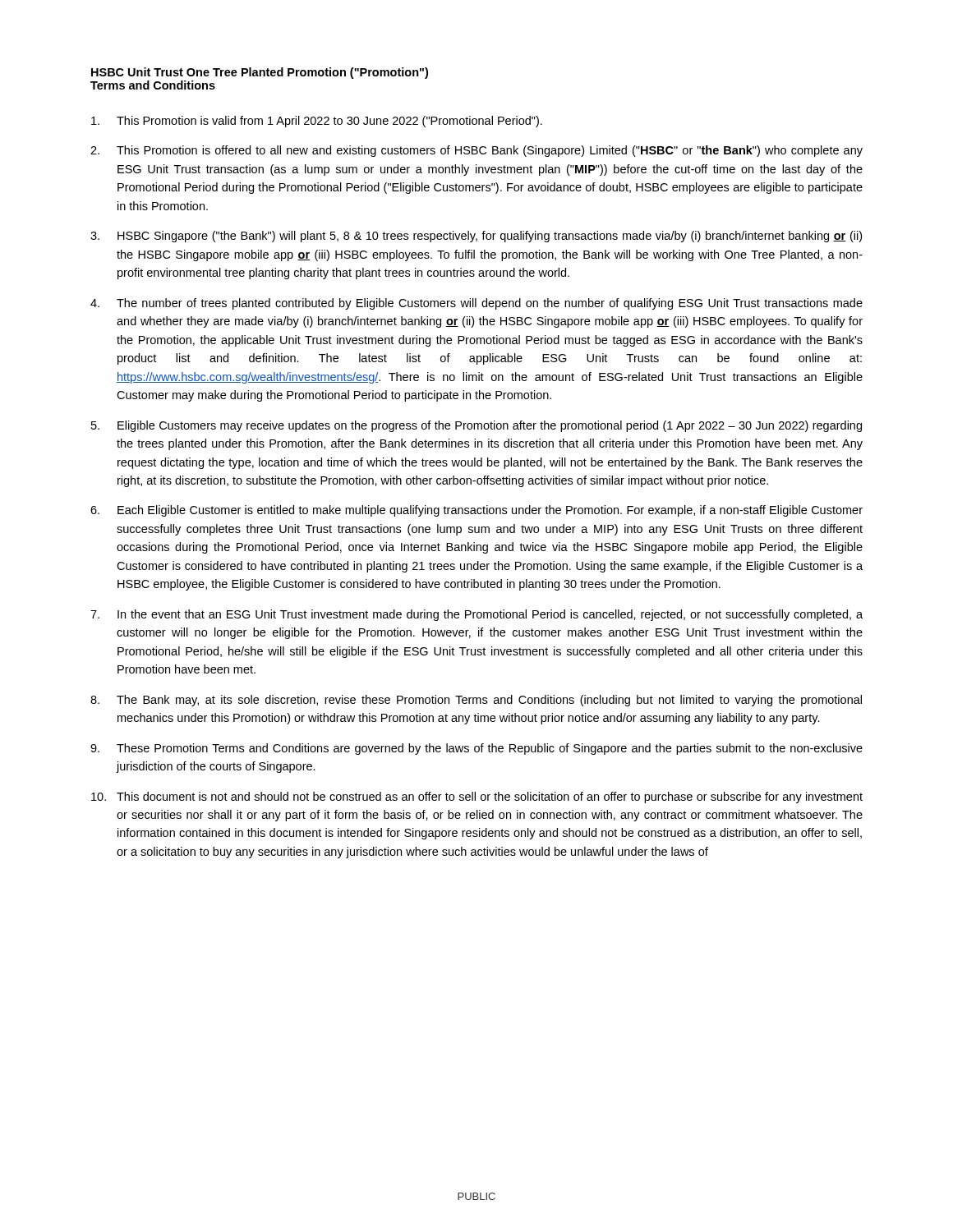Click the title that begins "HSBC Unit Trust One"
Viewport: 953px width, 1232px height.
point(260,79)
